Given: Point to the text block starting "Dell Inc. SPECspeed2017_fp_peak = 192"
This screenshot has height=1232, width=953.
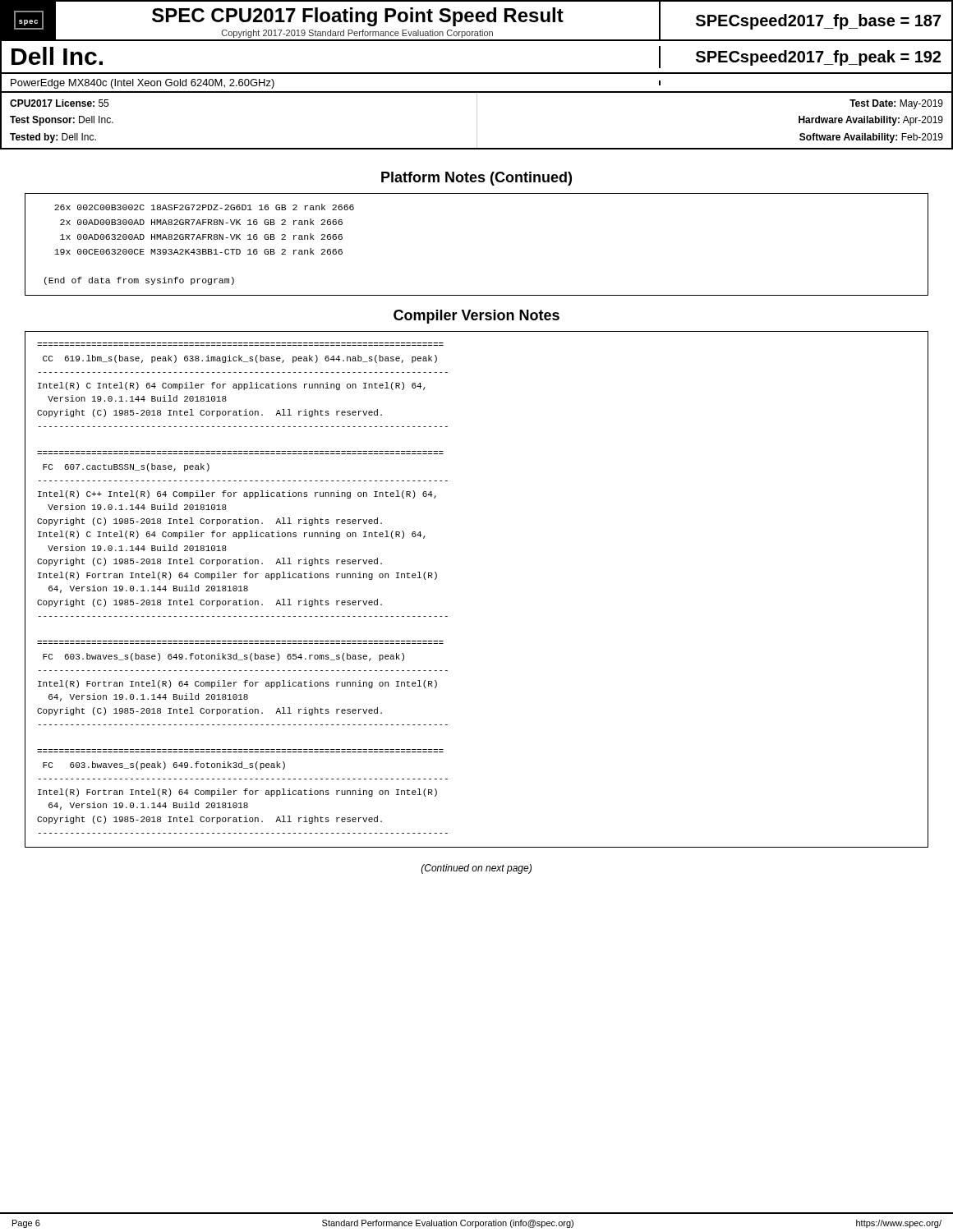Looking at the screenshot, I should [476, 57].
